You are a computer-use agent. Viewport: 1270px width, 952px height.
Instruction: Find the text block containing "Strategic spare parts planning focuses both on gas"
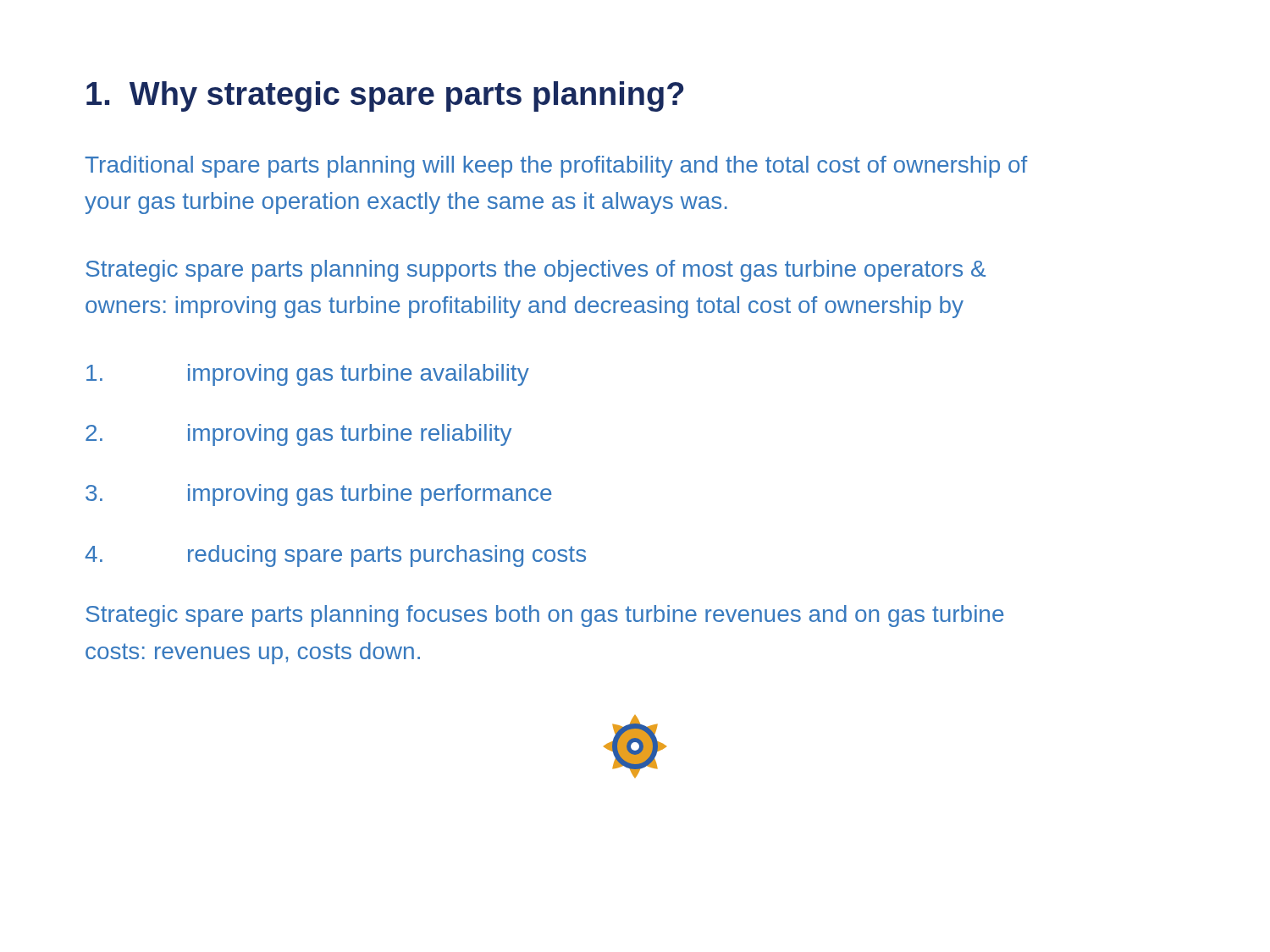(x=545, y=632)
